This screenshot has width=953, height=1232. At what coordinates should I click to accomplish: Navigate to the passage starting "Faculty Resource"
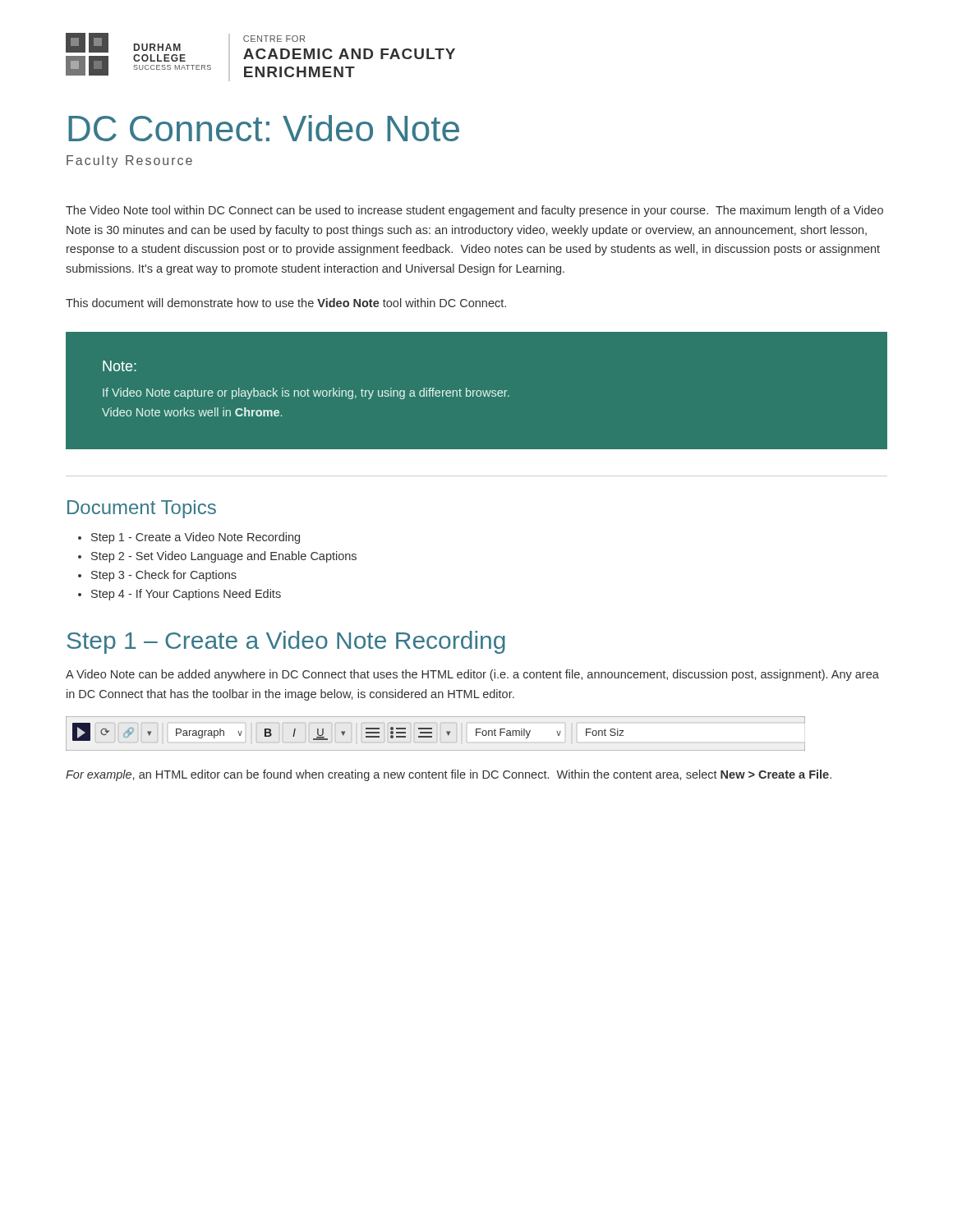(x=130, y=160)
